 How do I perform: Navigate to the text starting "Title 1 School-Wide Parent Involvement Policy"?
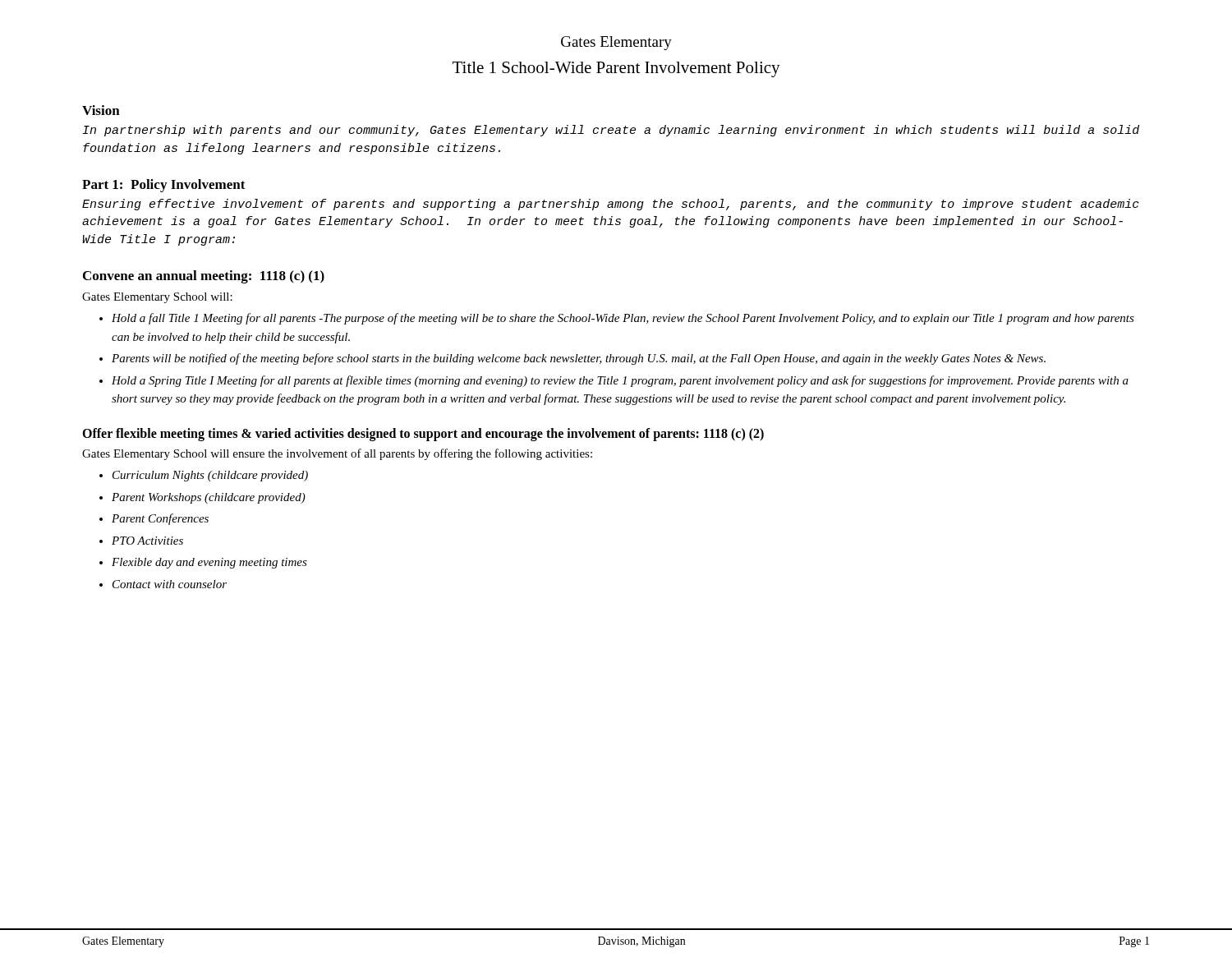click(616, 67)
